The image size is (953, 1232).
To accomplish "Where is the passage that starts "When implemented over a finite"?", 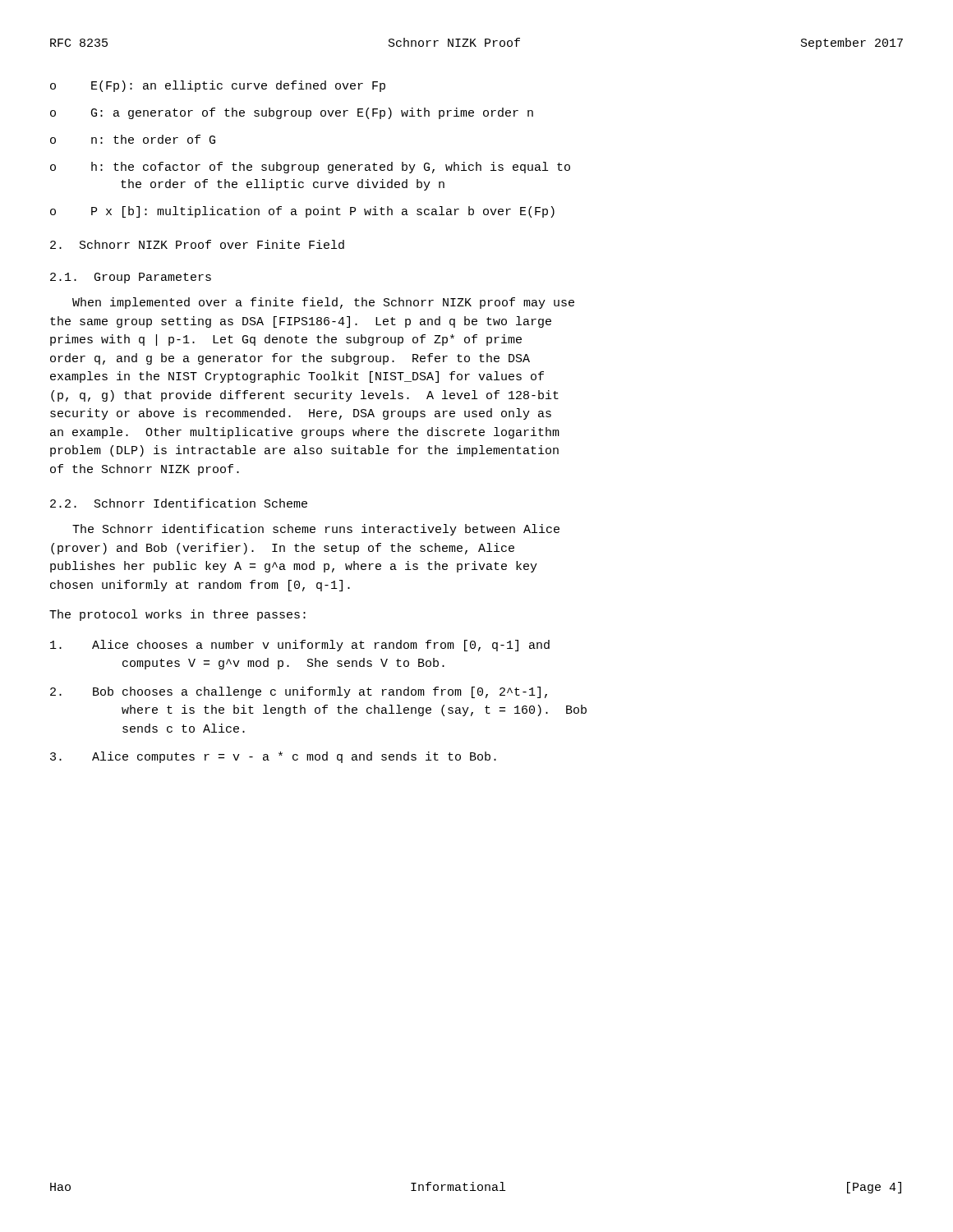I will tap(312, 387).
